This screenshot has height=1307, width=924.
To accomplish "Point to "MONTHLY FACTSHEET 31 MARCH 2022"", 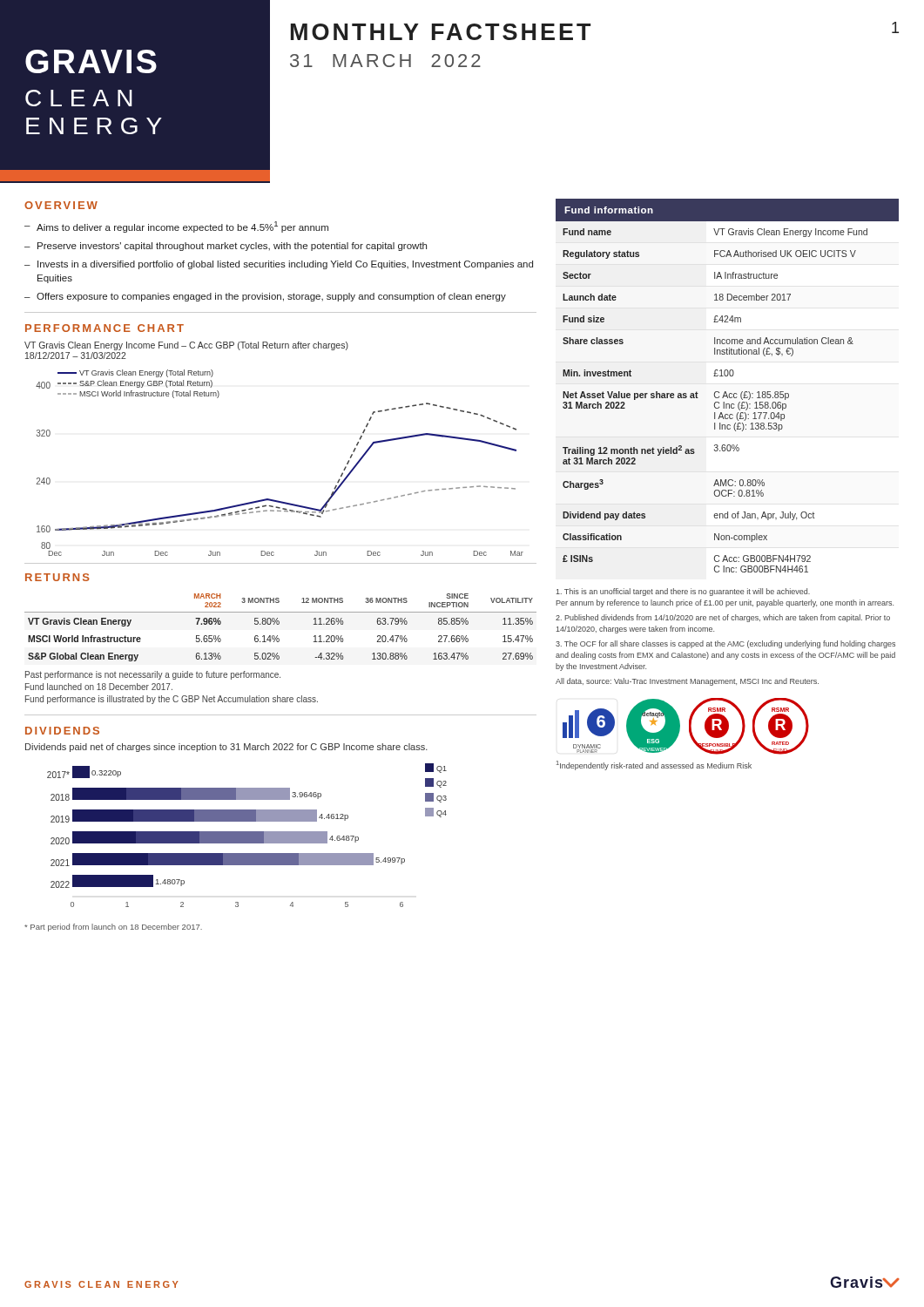I will [585, 46].
